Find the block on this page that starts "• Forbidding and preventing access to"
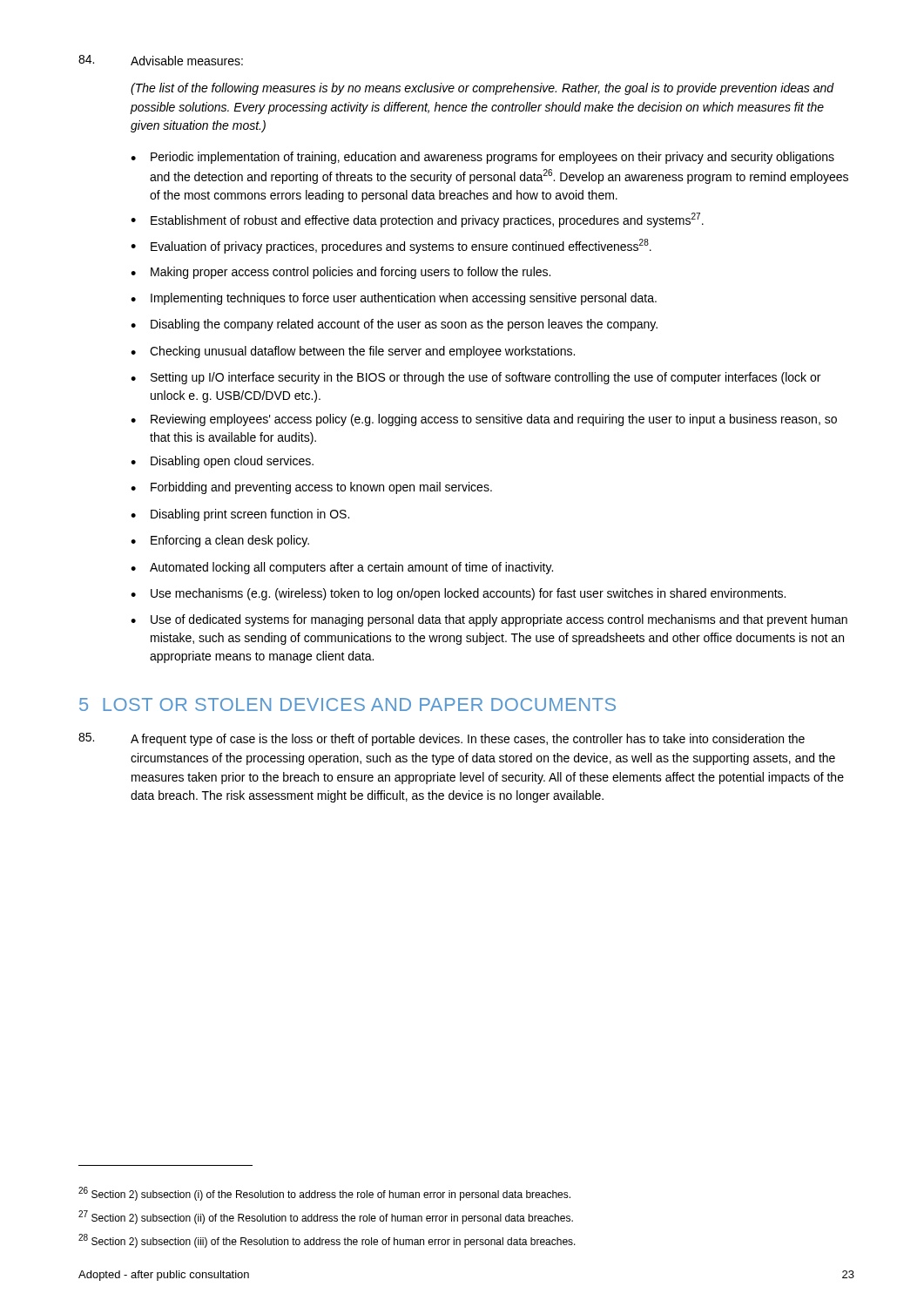 [492, 489]
